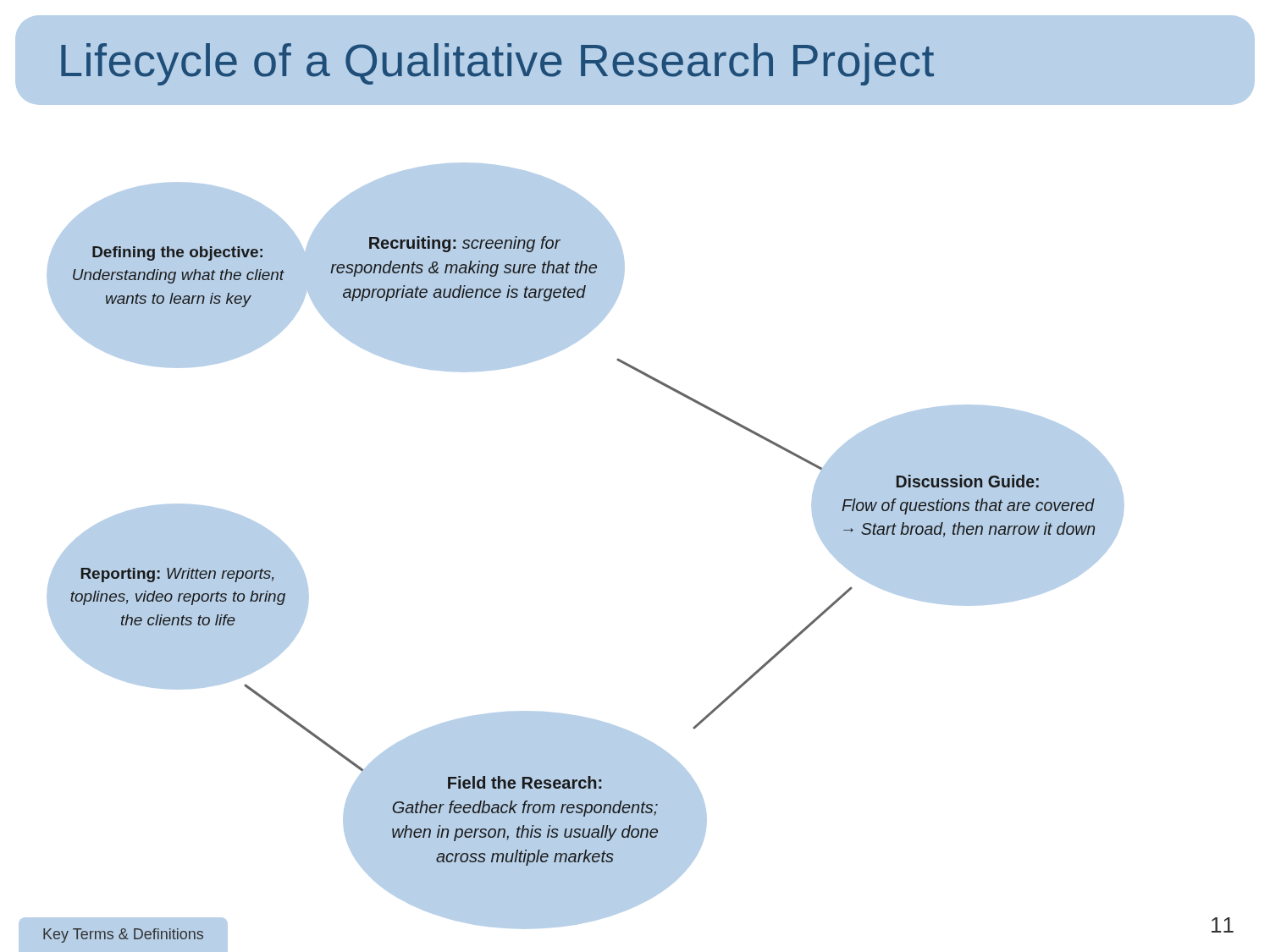Find the title that says "Lifecycle of a Qualitative Research"
The width and height of the screenshot is (1270, 952).
click(496, 60)
